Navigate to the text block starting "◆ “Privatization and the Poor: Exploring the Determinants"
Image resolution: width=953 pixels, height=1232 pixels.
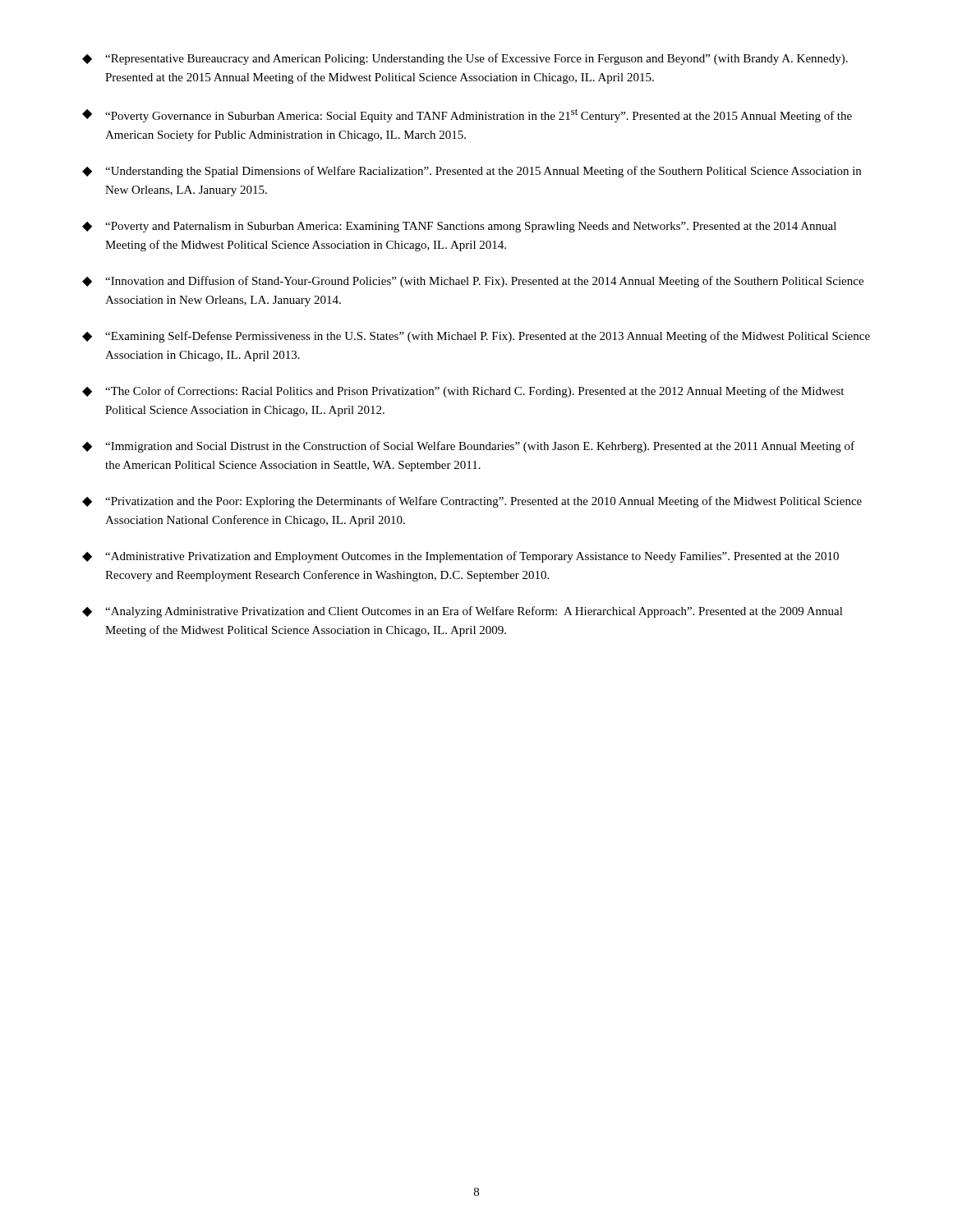(476, 510)
